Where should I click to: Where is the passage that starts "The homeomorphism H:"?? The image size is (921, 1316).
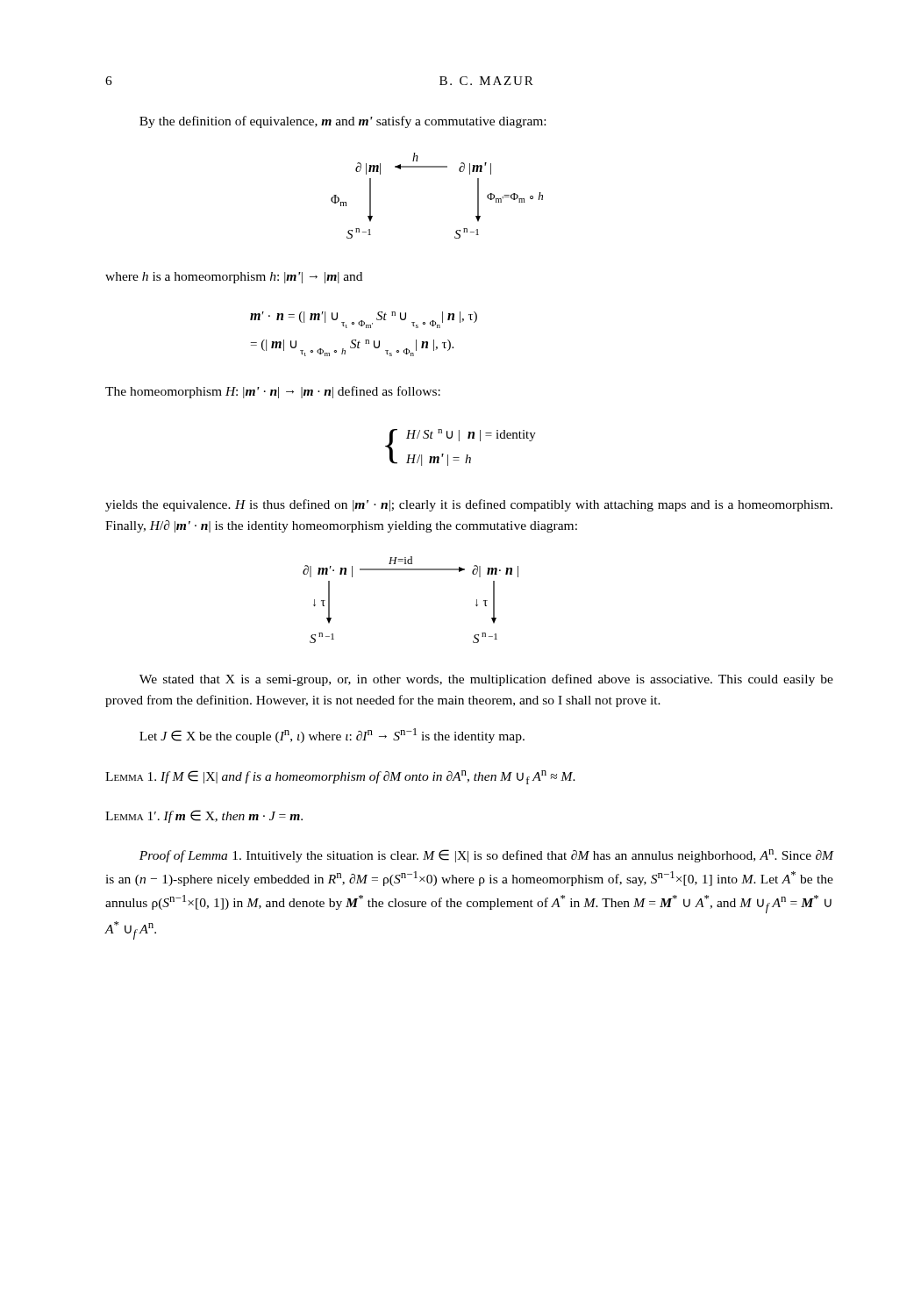[273, 392]
